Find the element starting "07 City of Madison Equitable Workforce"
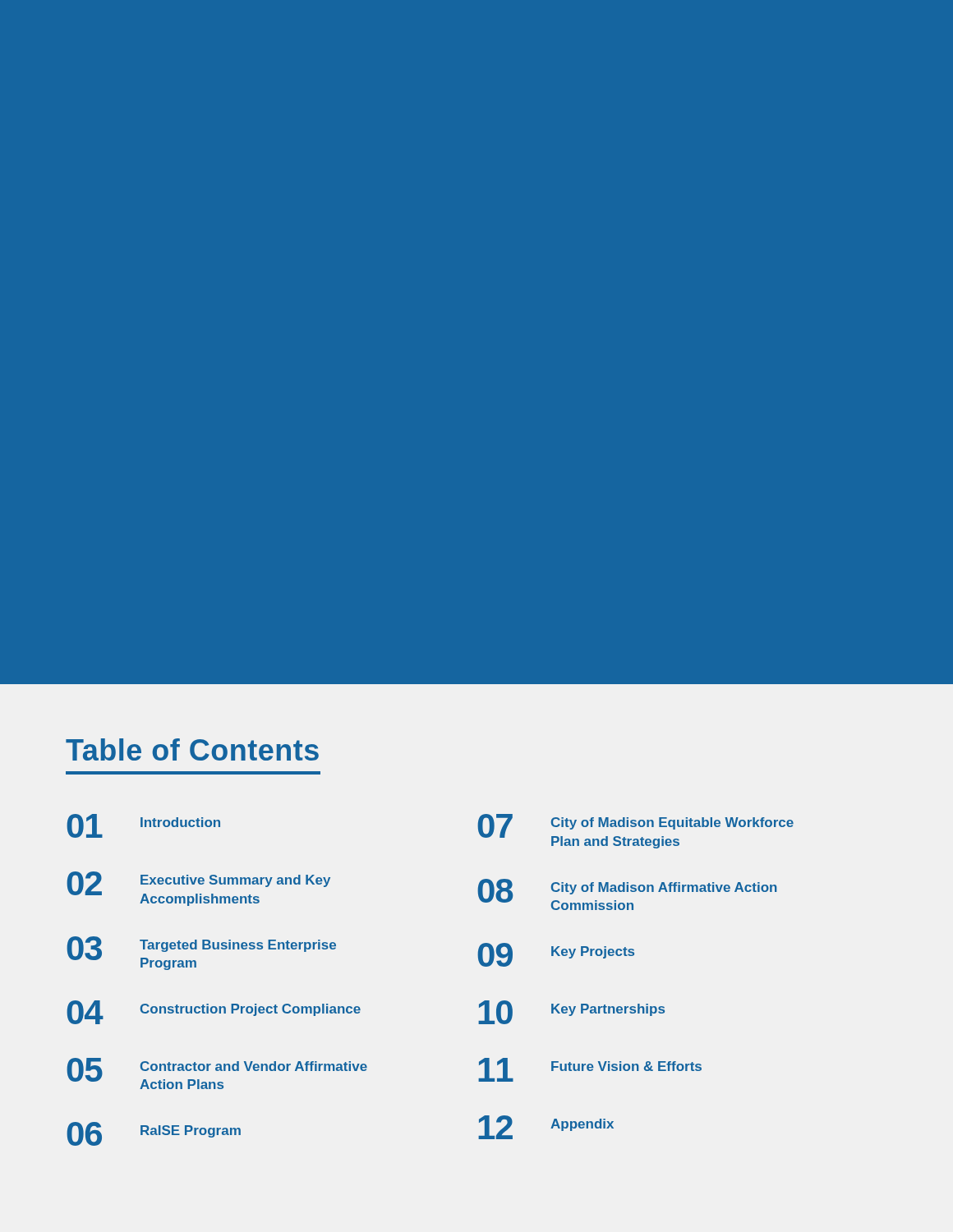The image size is (953, 1232). tap(637, 830)
